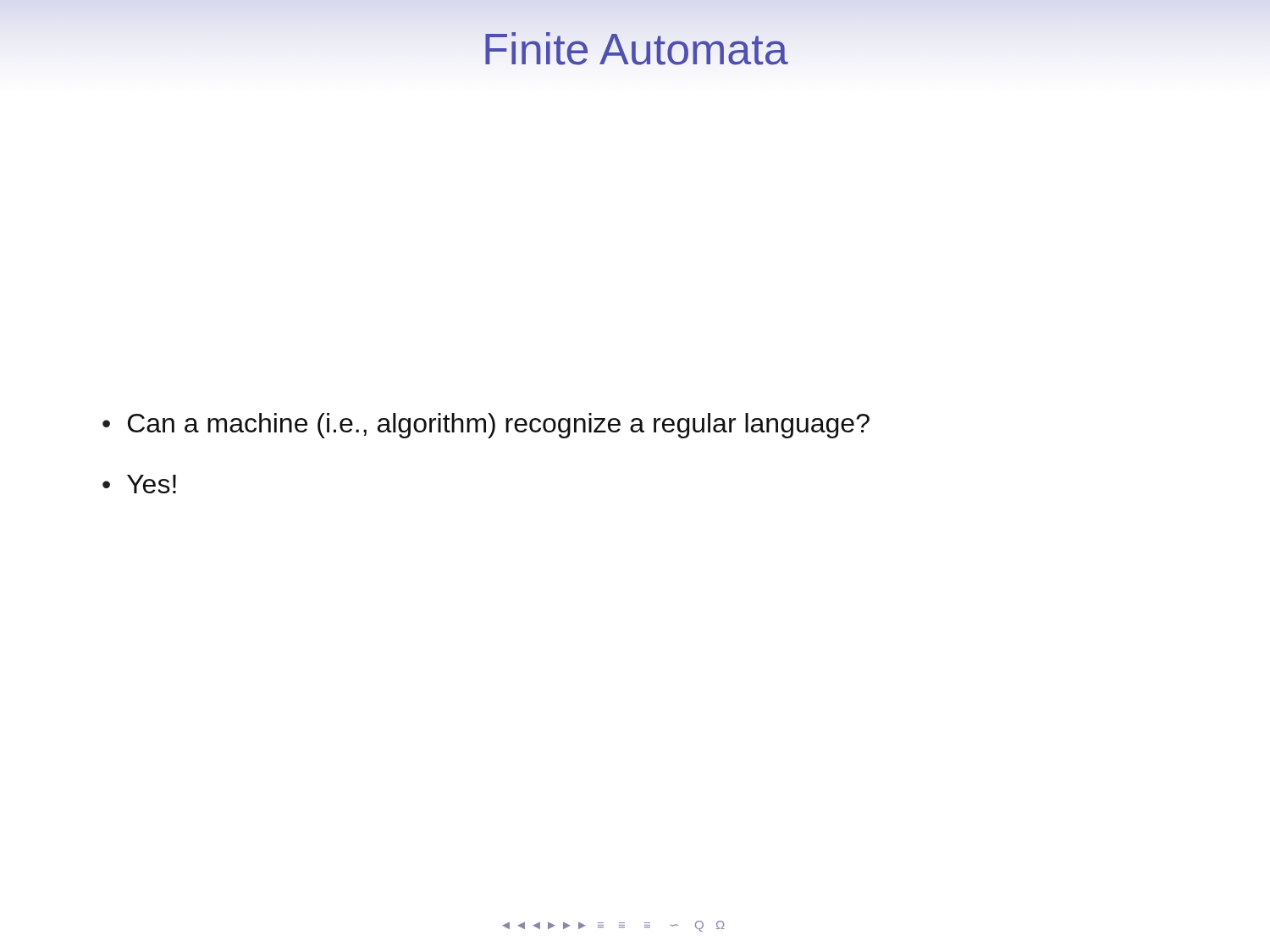Click on the passage starting "• Can a machine (i.e., algorithm) recognize"

point(486,424)
